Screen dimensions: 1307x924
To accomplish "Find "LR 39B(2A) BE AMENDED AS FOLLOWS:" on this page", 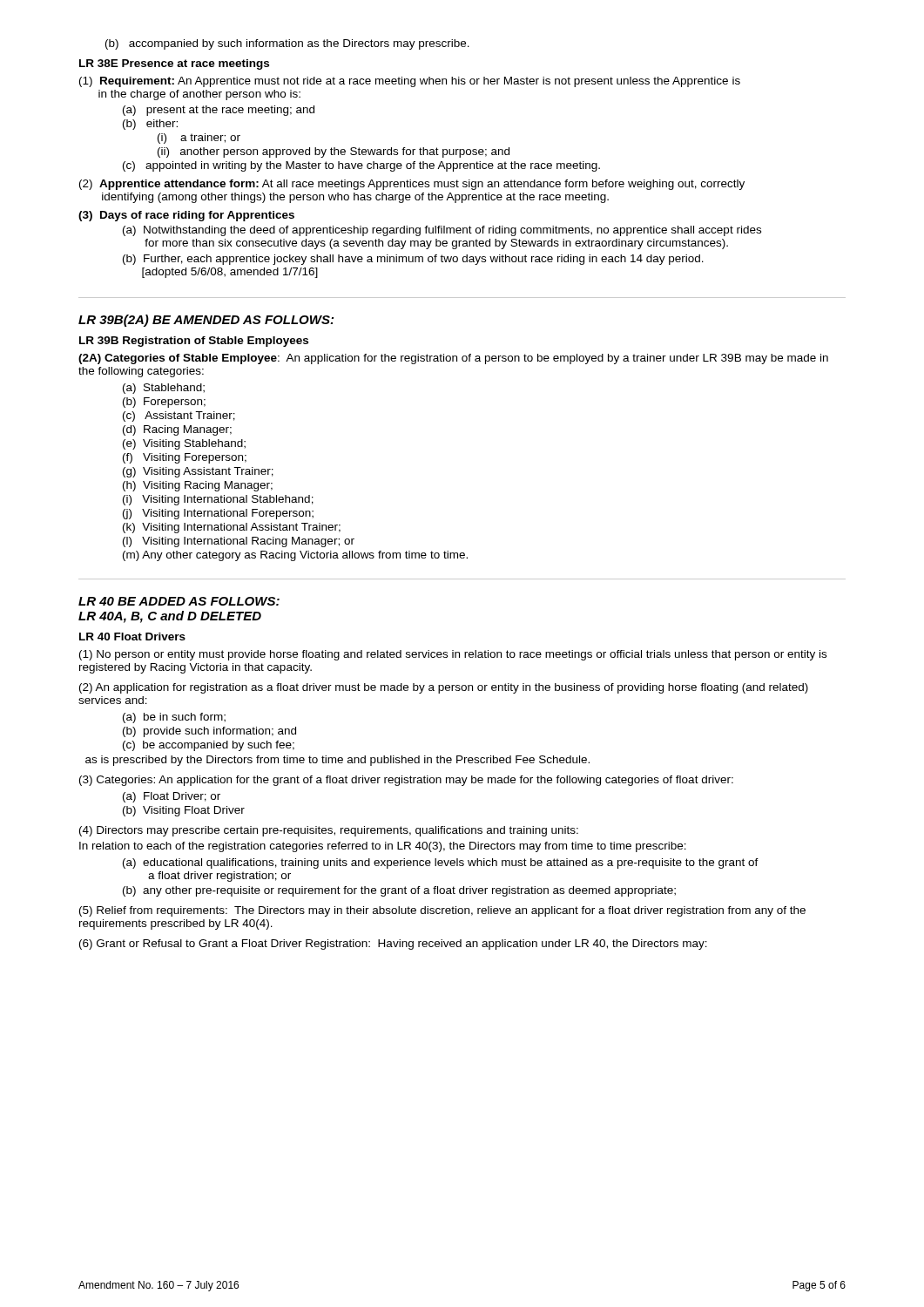I will 206,319.
